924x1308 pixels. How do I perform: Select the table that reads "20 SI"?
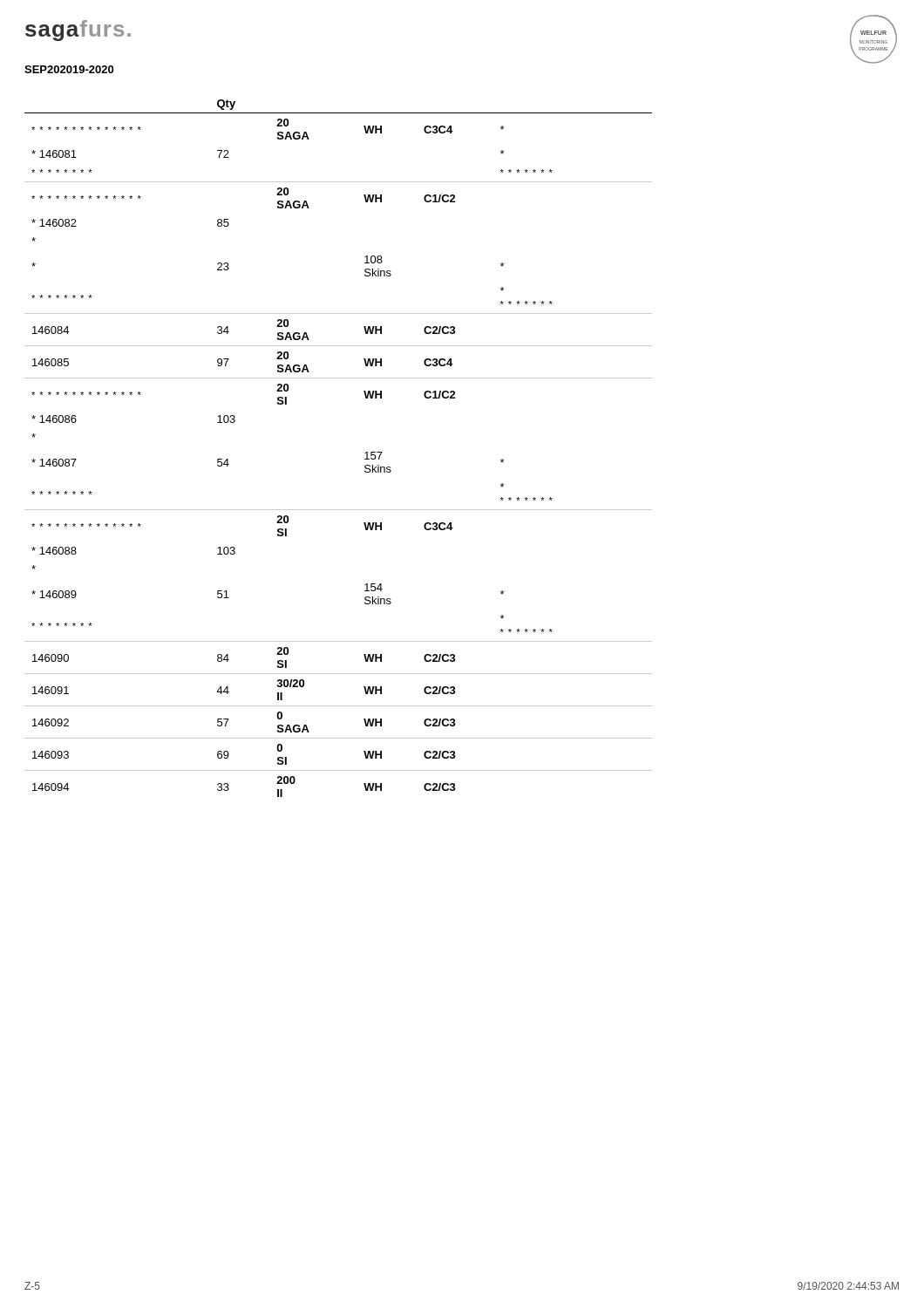click(338, 448)
